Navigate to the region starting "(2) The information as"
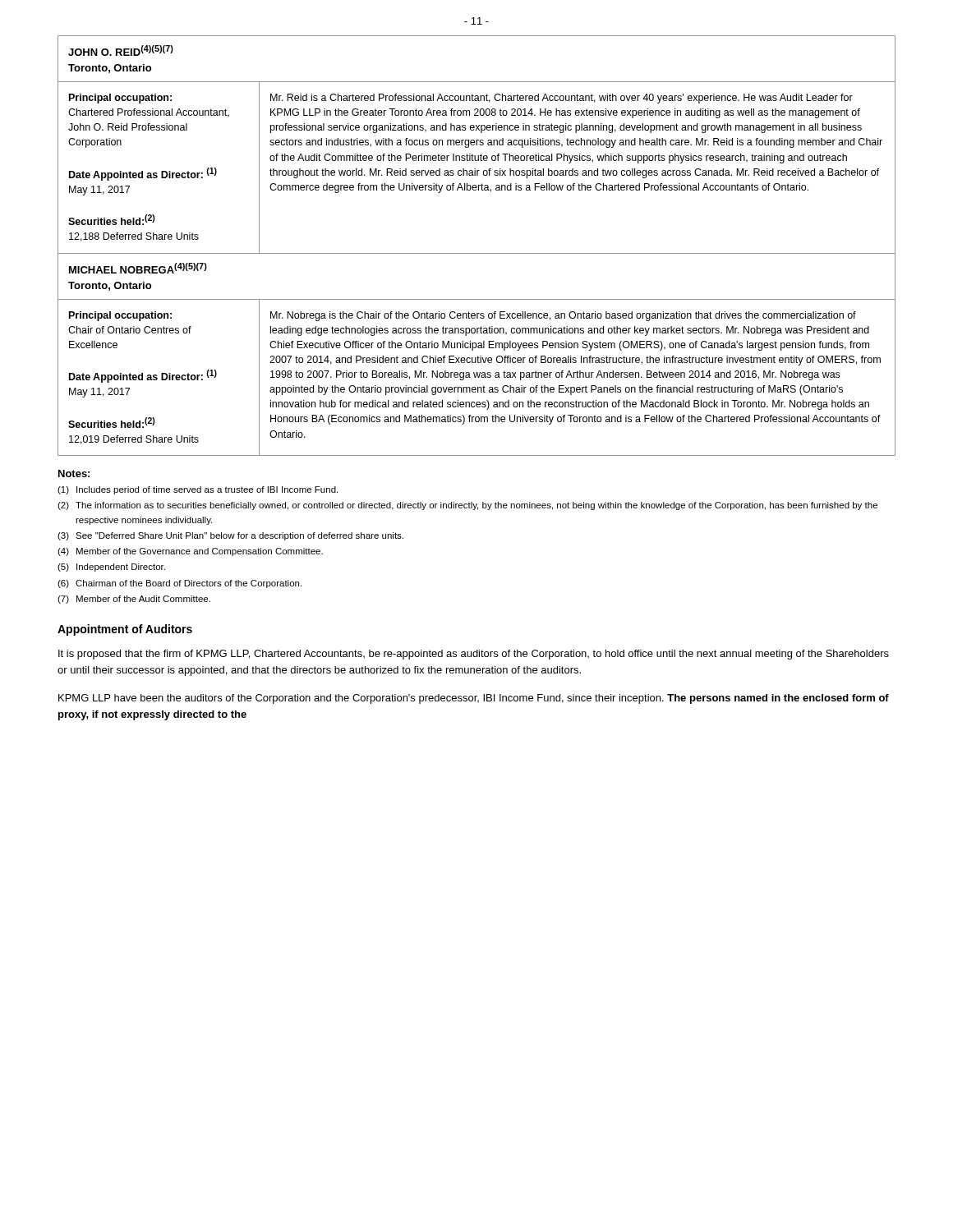 tap(476, 513)
